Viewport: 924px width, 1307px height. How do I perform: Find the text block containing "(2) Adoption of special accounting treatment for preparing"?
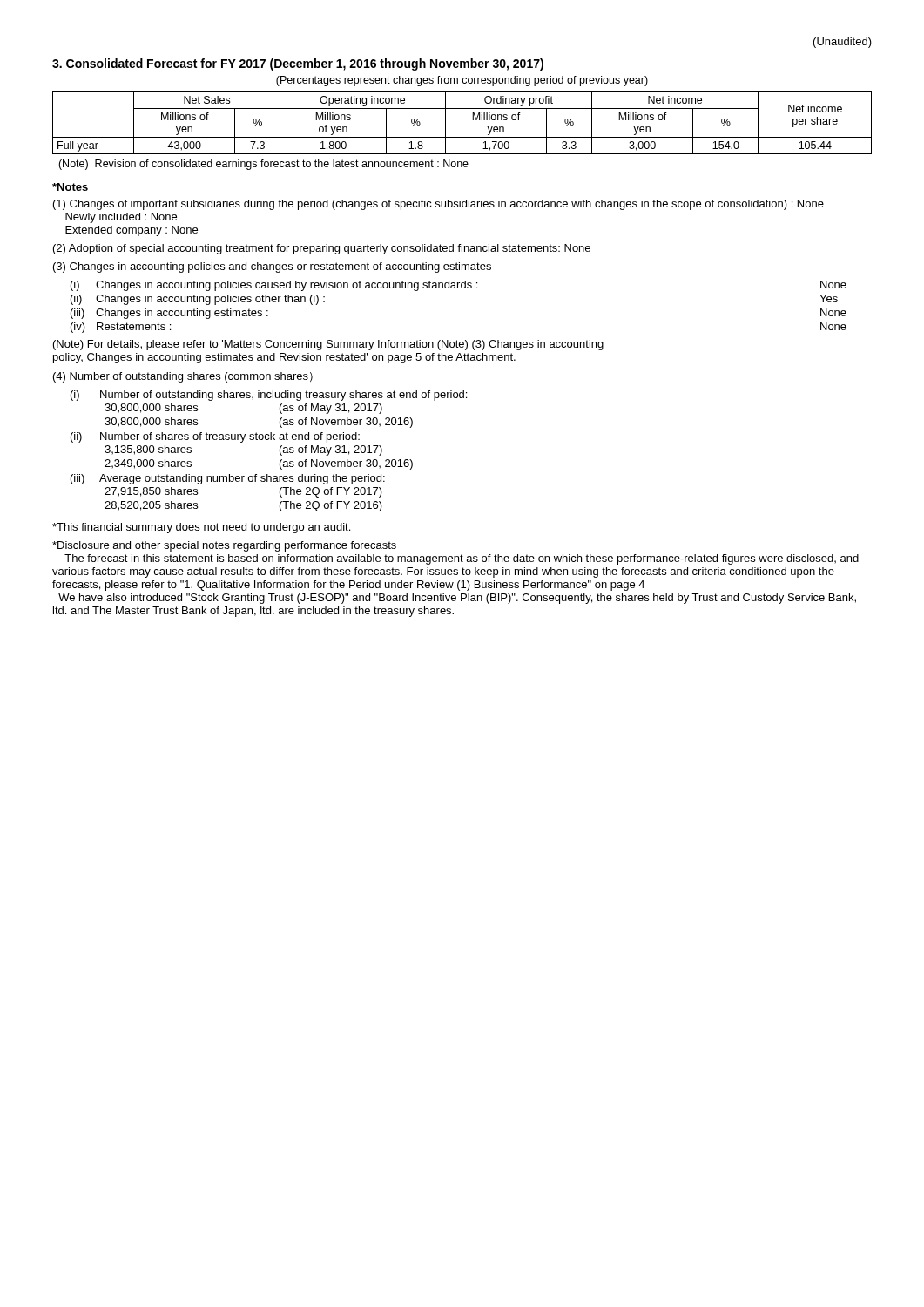click(322, 248)
